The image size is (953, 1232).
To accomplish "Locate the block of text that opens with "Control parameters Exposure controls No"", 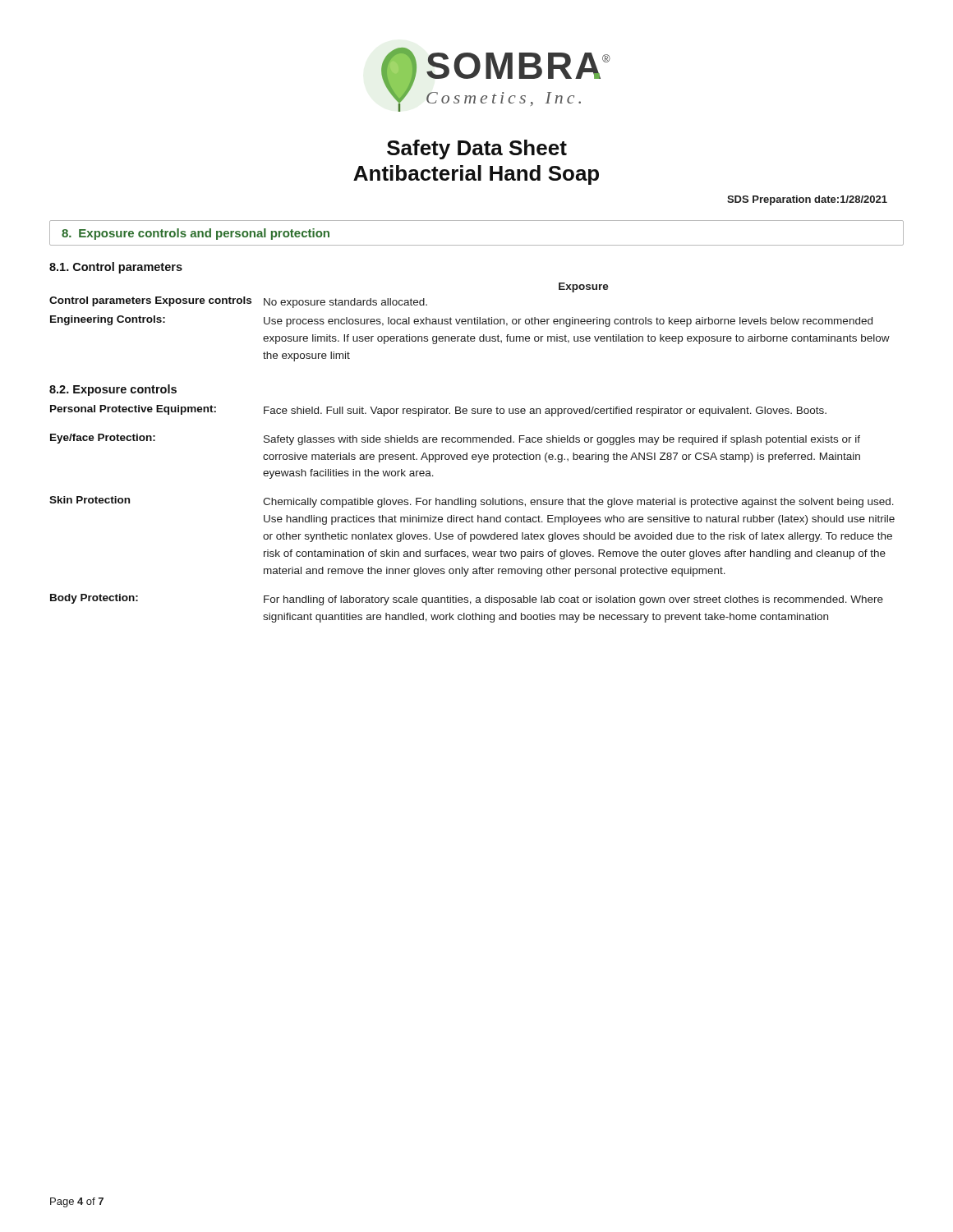I will (x=238, y=302).
